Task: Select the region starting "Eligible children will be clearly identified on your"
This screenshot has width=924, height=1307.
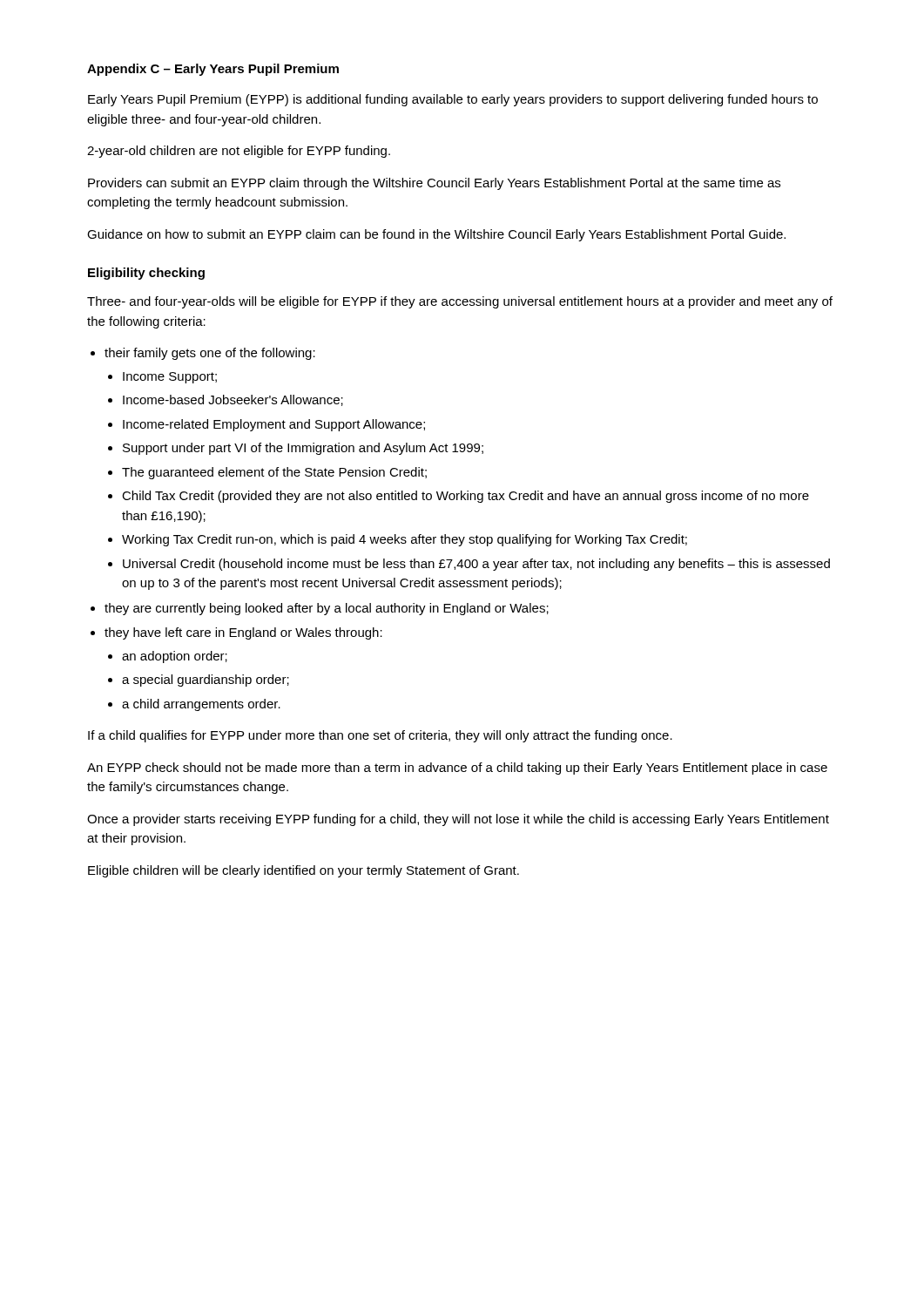Action: 303,870
